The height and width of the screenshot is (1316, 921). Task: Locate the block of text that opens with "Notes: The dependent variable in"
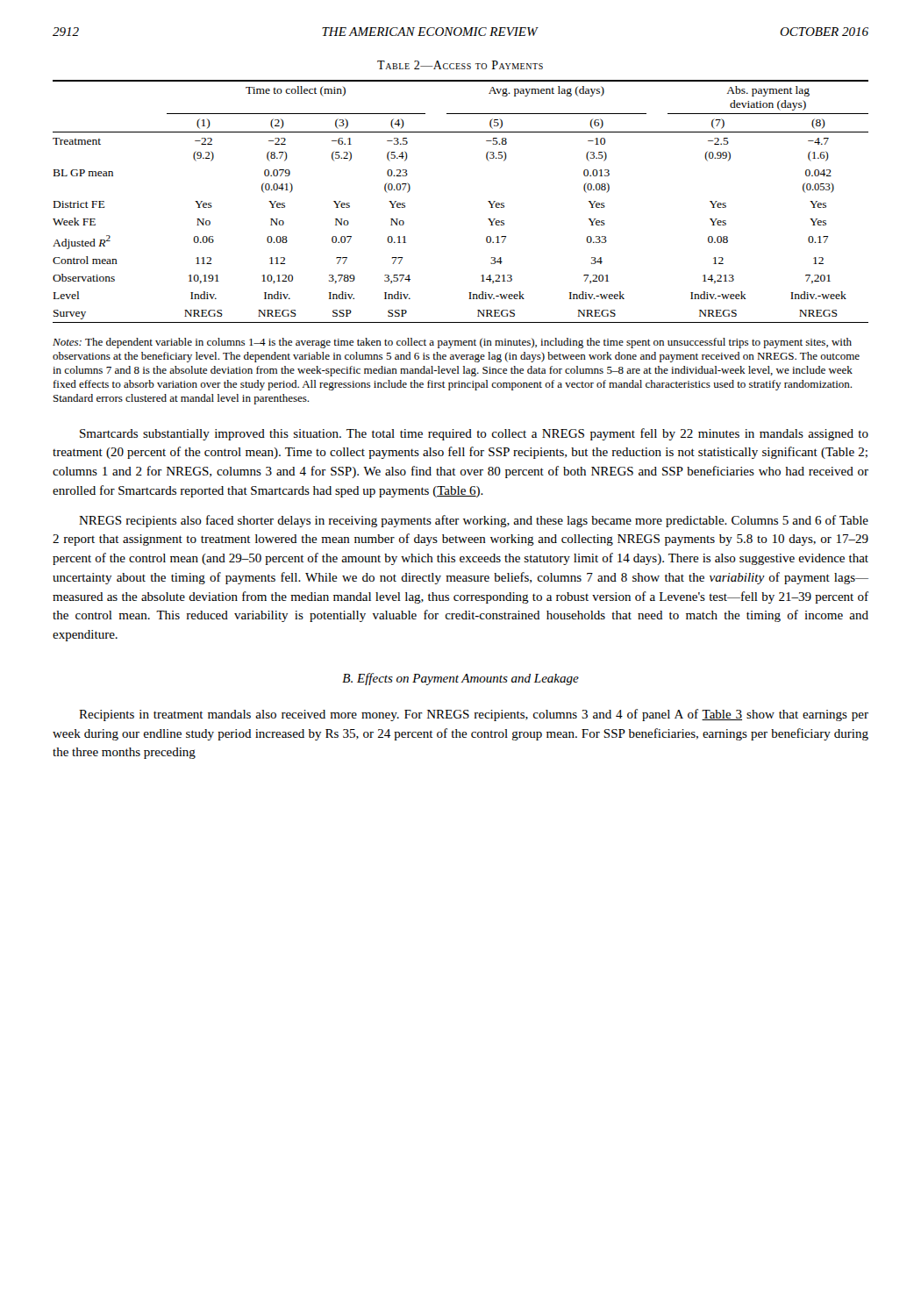[456, 369]
